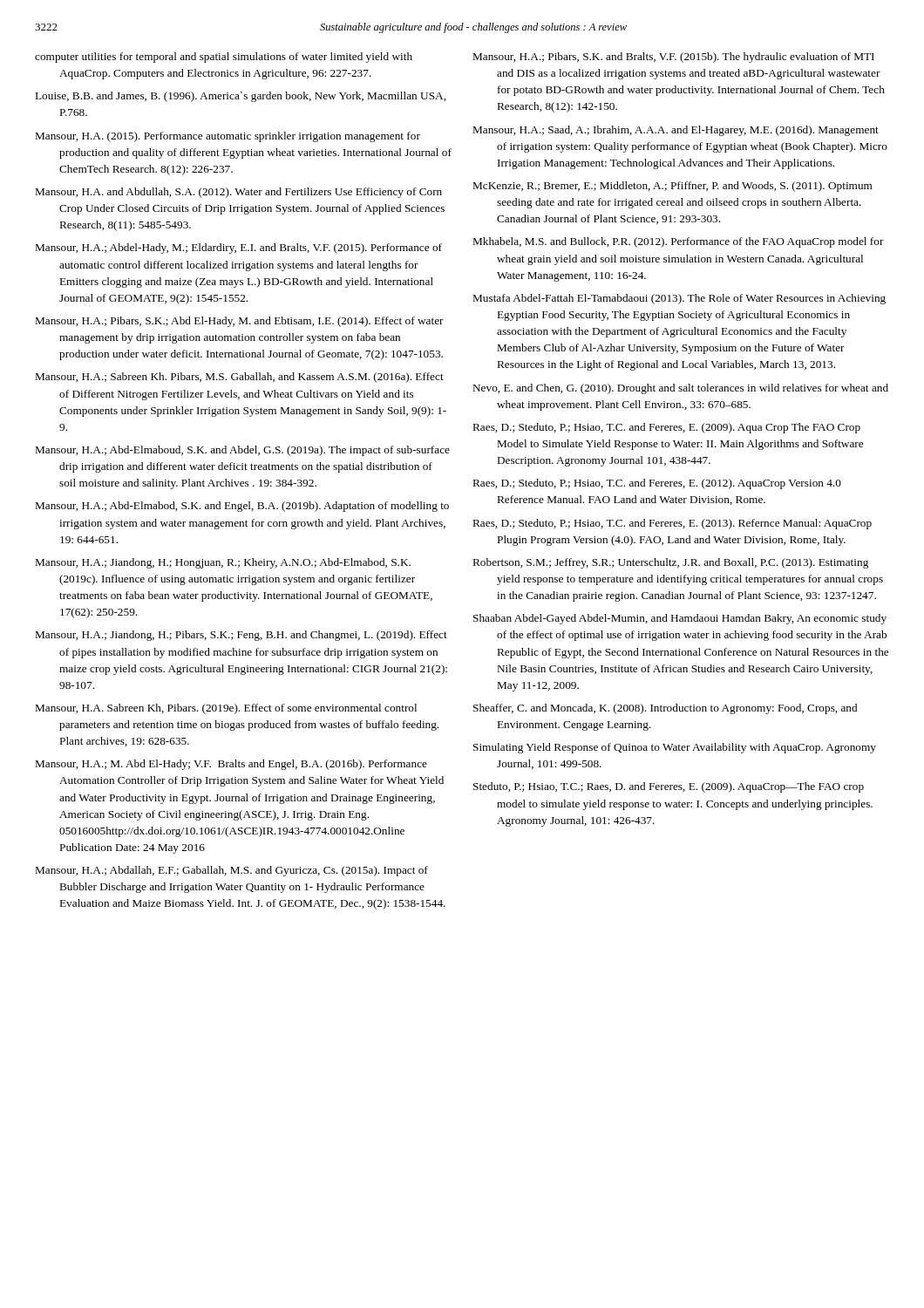
Task: Select the list item containing "Steduto, P.; Hsiao, T.C.; Raes,"
Action: click(673, 803)
